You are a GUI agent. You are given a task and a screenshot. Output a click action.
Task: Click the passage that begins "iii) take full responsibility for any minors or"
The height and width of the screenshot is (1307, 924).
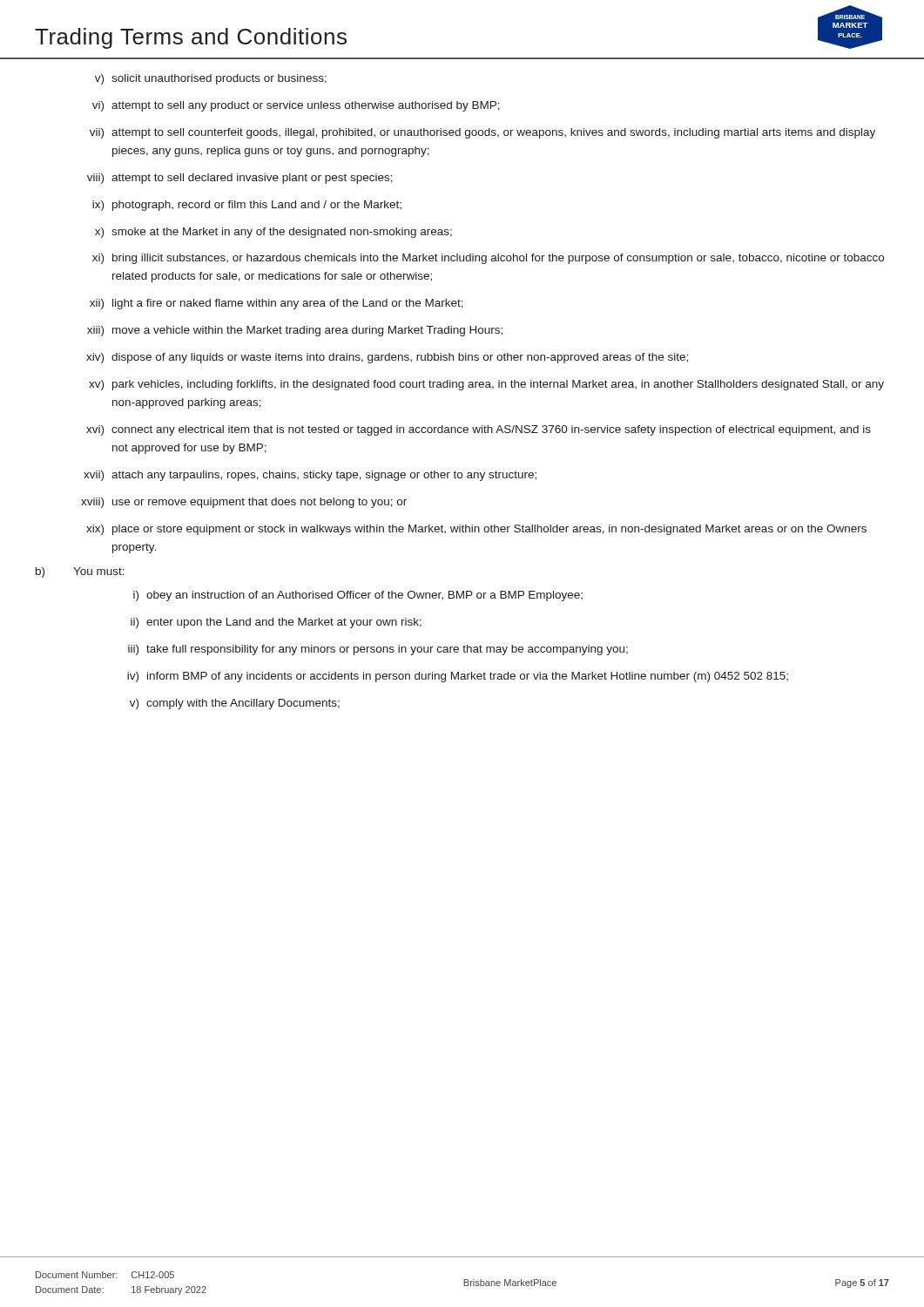[x=462, y=650]
